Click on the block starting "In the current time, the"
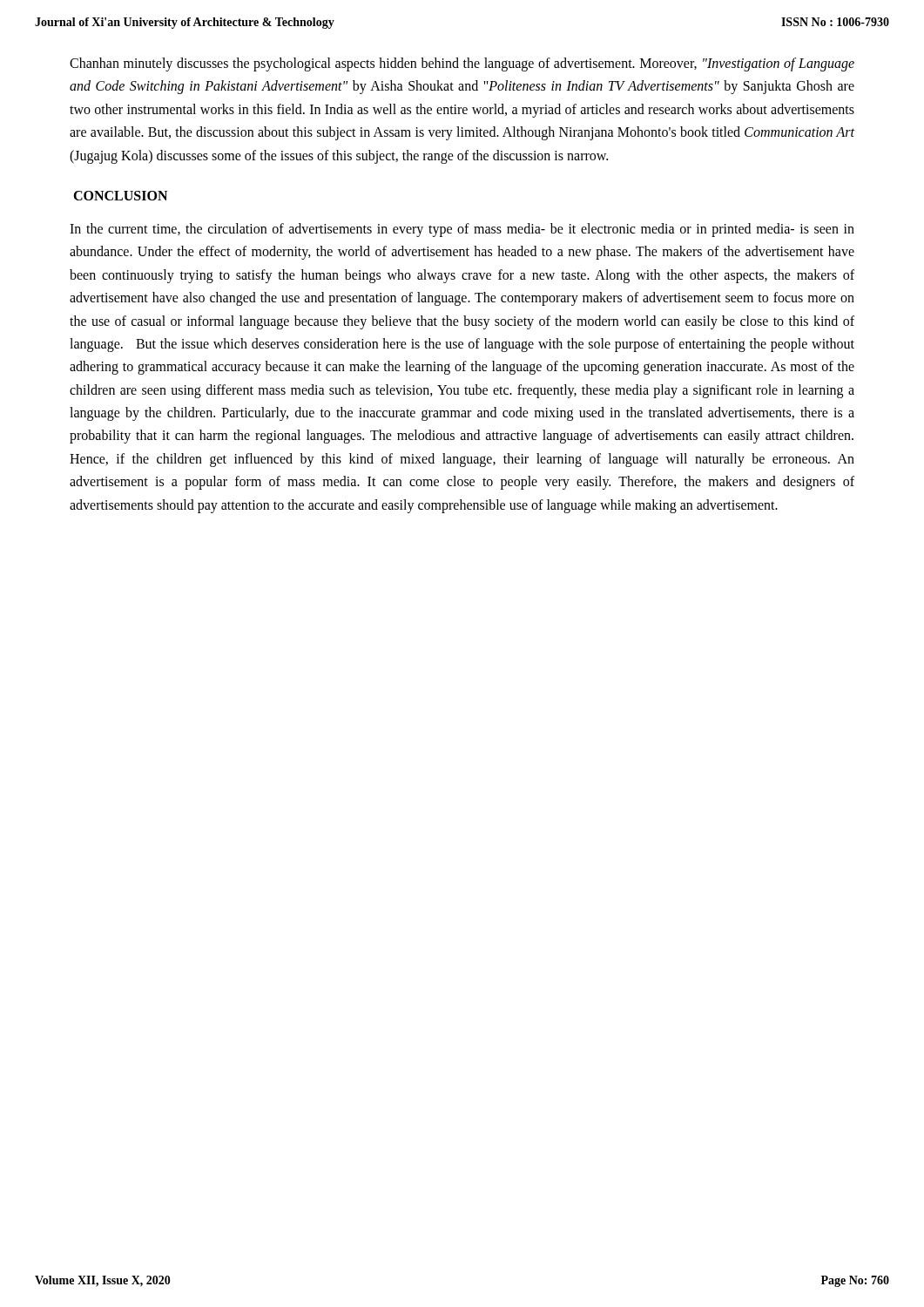 point(462,367)
